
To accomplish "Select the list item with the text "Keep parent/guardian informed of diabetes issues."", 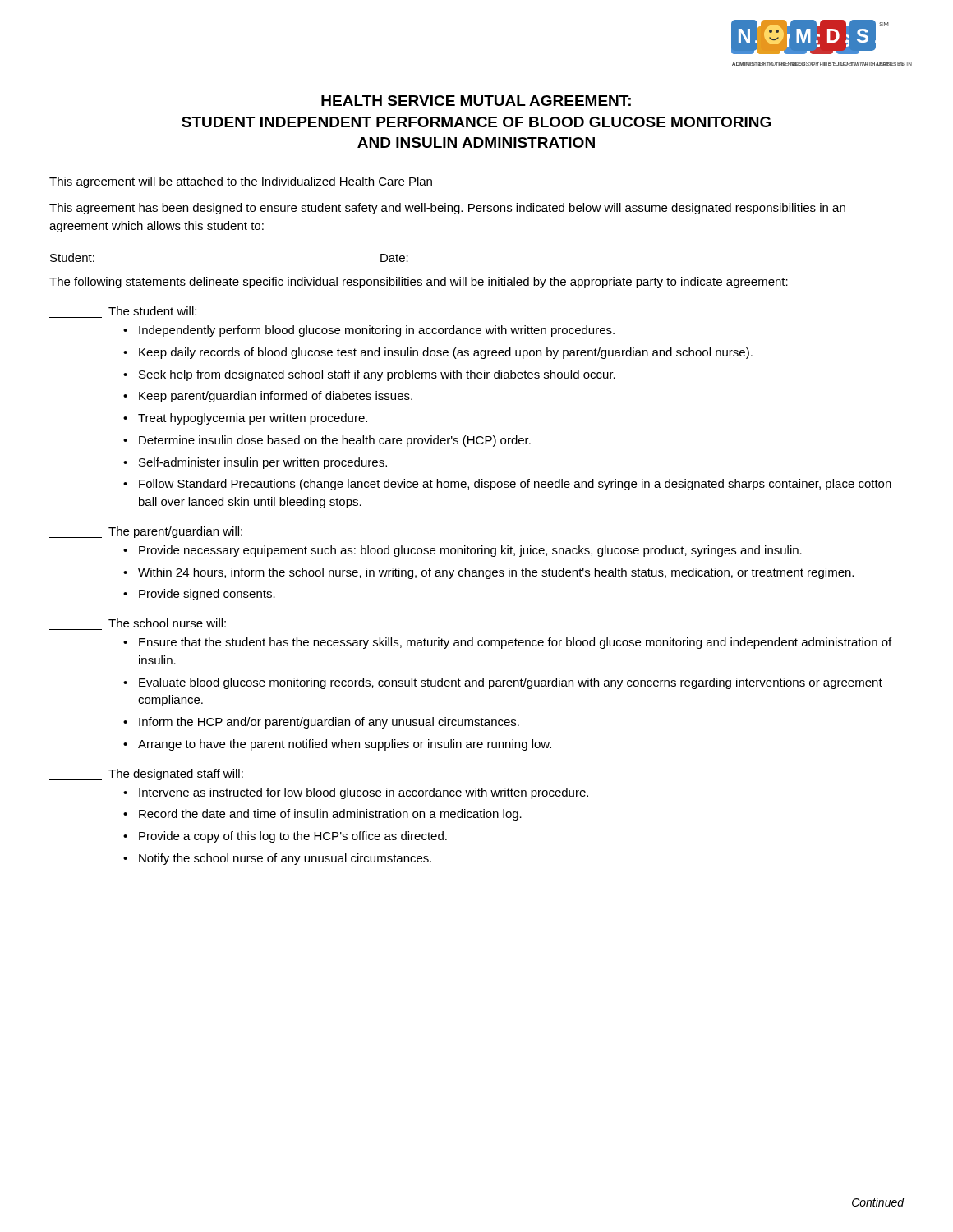I will [276, 396].
